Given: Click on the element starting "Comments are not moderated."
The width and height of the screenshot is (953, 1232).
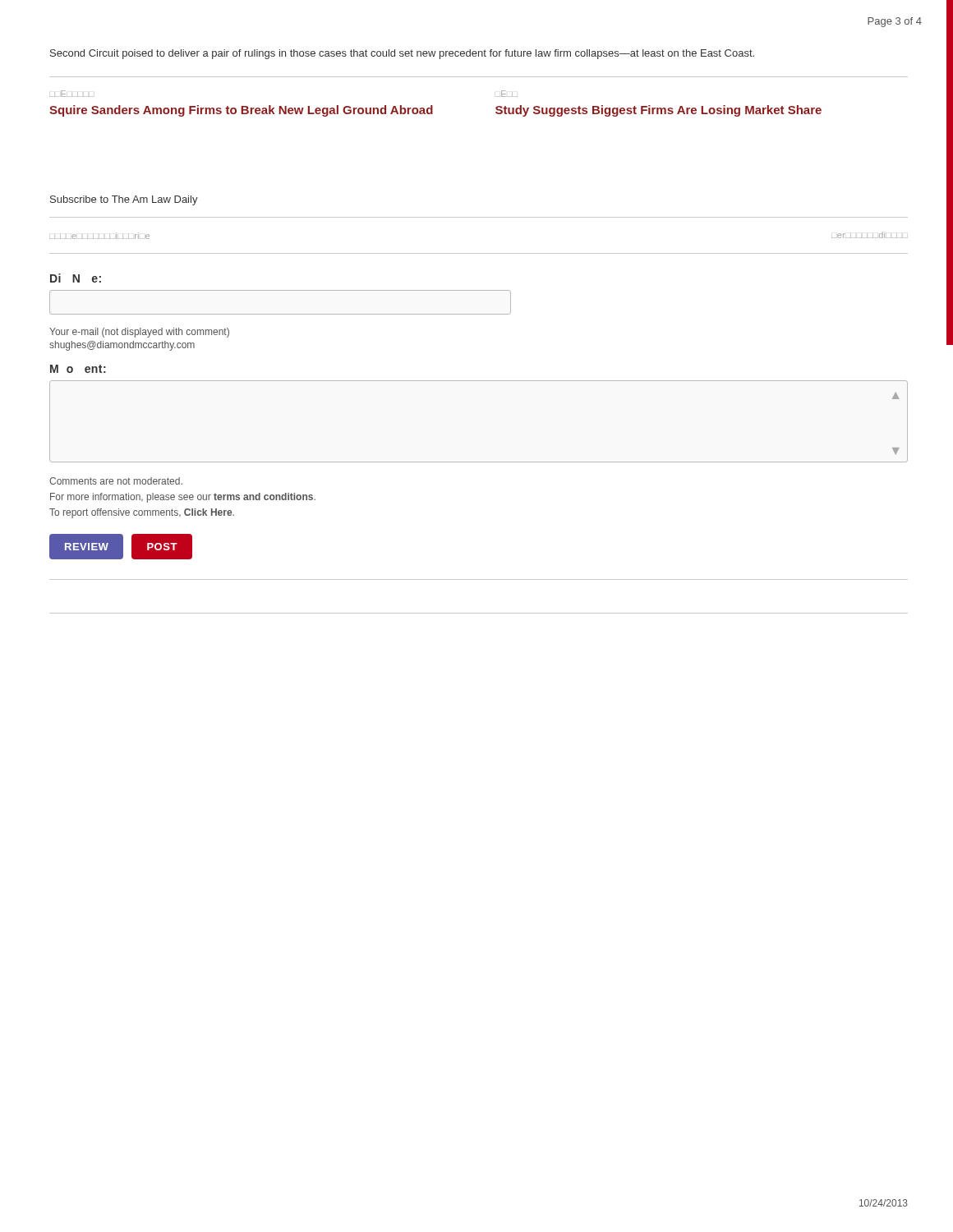Looking at the screenshot, I should click(183, 497).
